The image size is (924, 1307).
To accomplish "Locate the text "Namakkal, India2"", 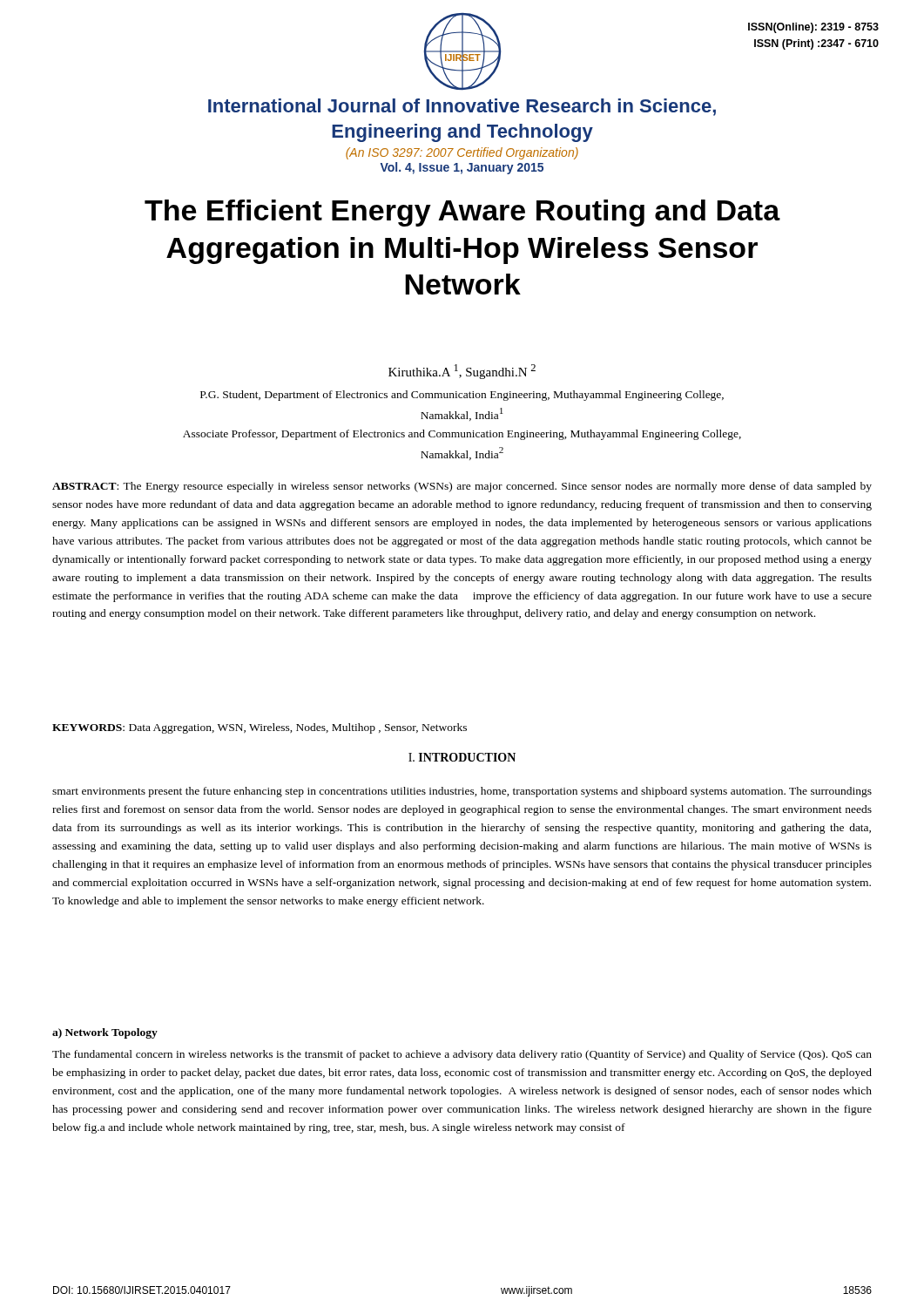I will pyautogui.click(x=462, y=452).
